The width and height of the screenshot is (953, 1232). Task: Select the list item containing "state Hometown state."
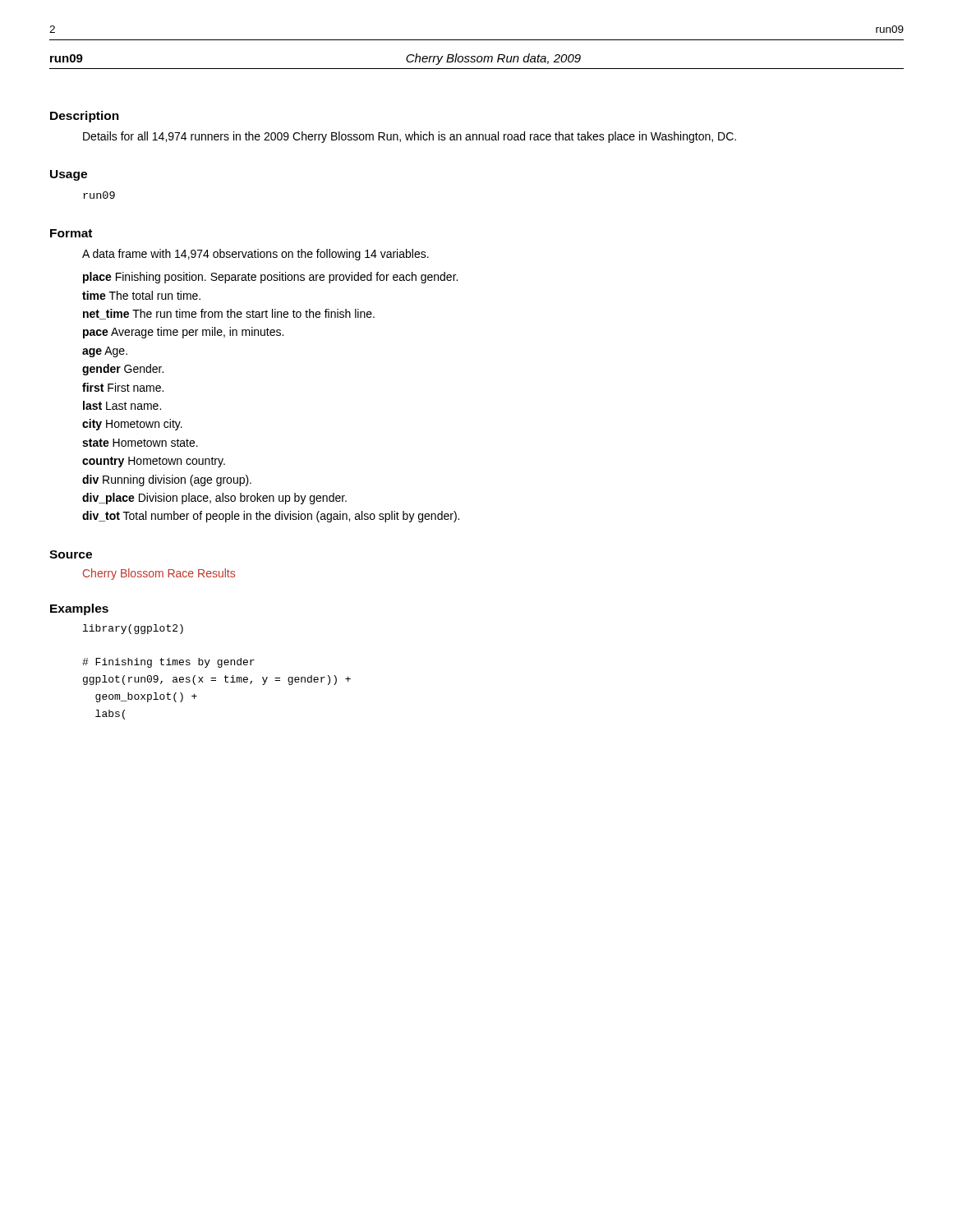point(140,442)
